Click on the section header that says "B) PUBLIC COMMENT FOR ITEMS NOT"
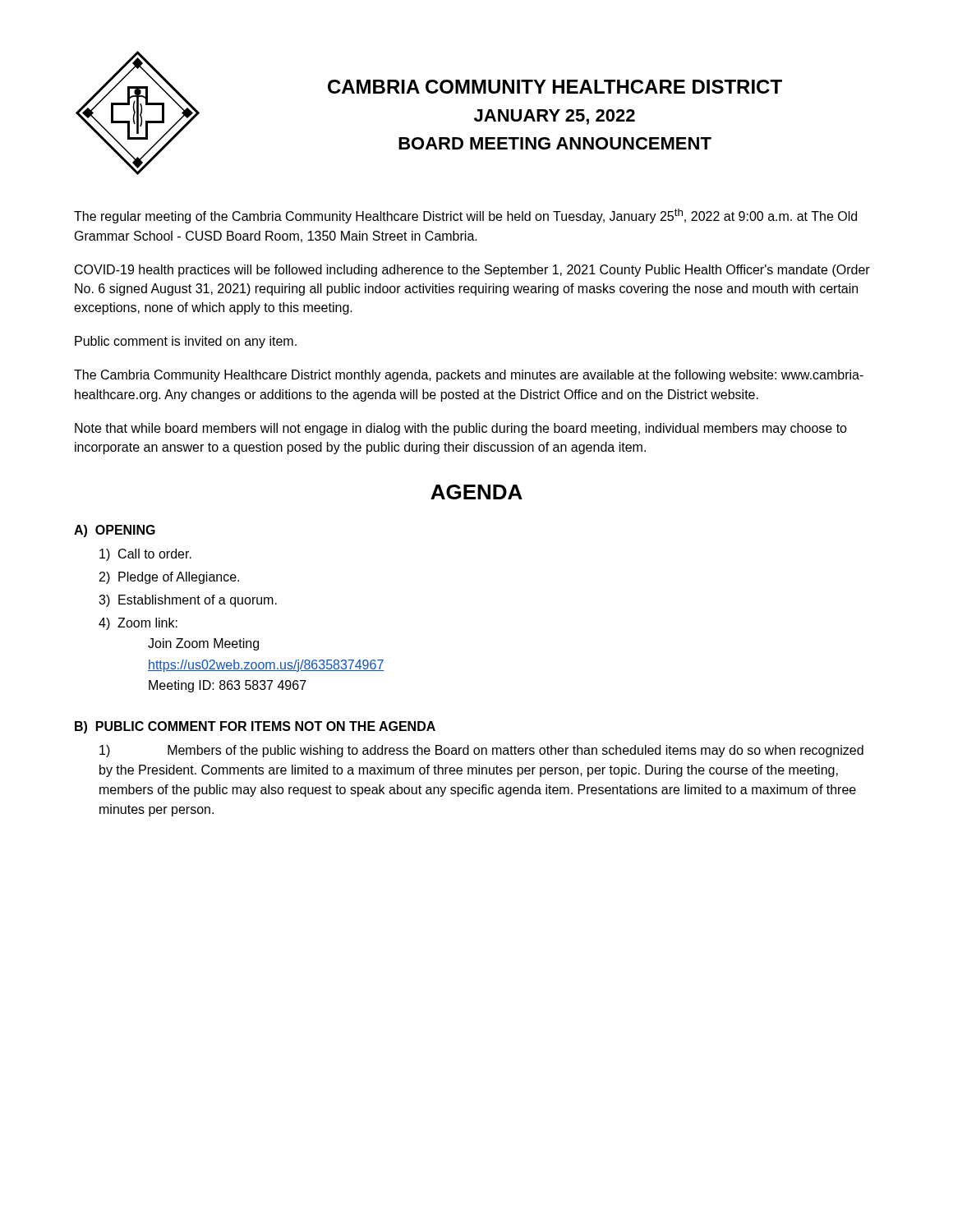This screenshot has height=1232, width=953. point(255,726)
